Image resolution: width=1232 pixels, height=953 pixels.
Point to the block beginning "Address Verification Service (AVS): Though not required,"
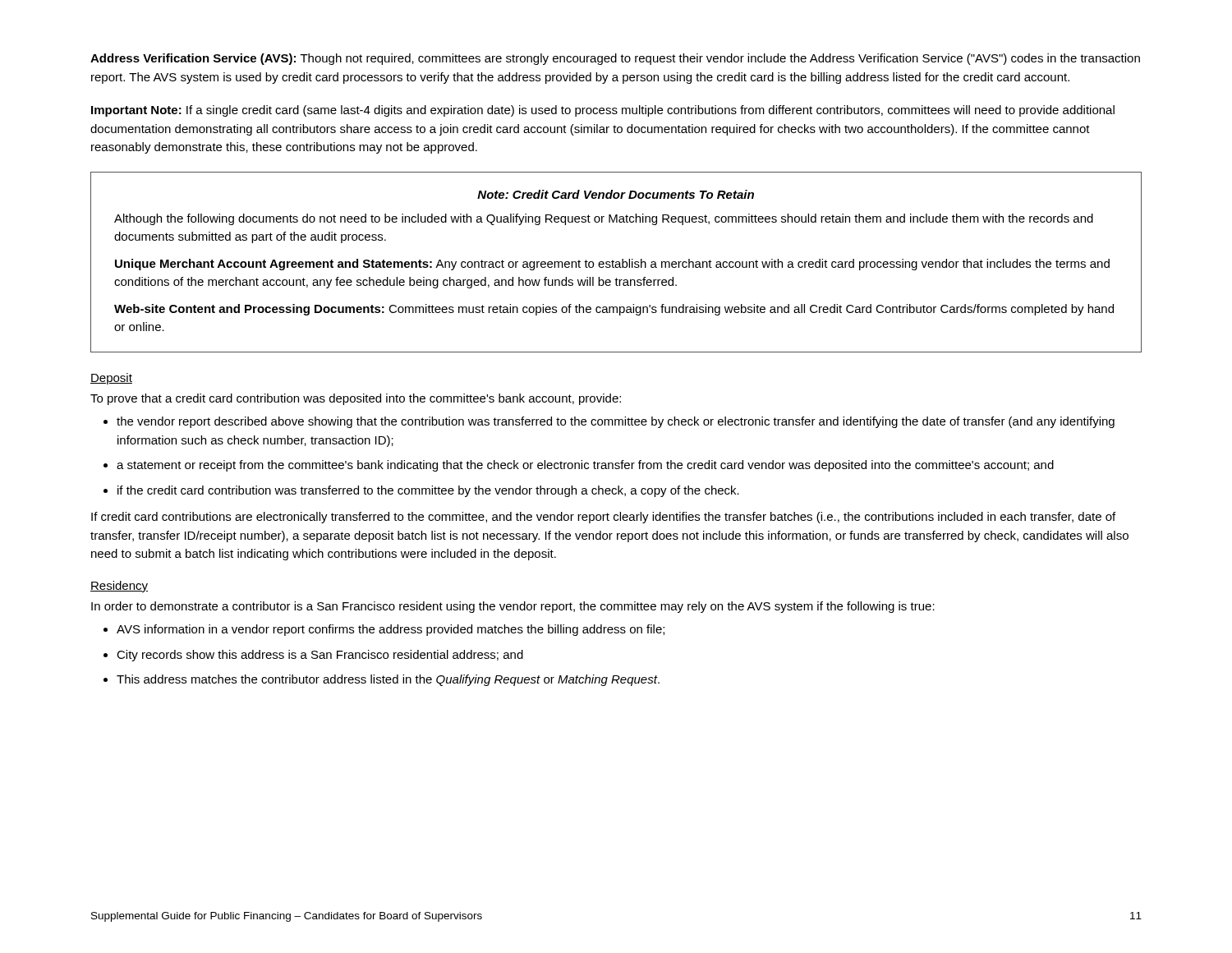click(x=616, y=67)
